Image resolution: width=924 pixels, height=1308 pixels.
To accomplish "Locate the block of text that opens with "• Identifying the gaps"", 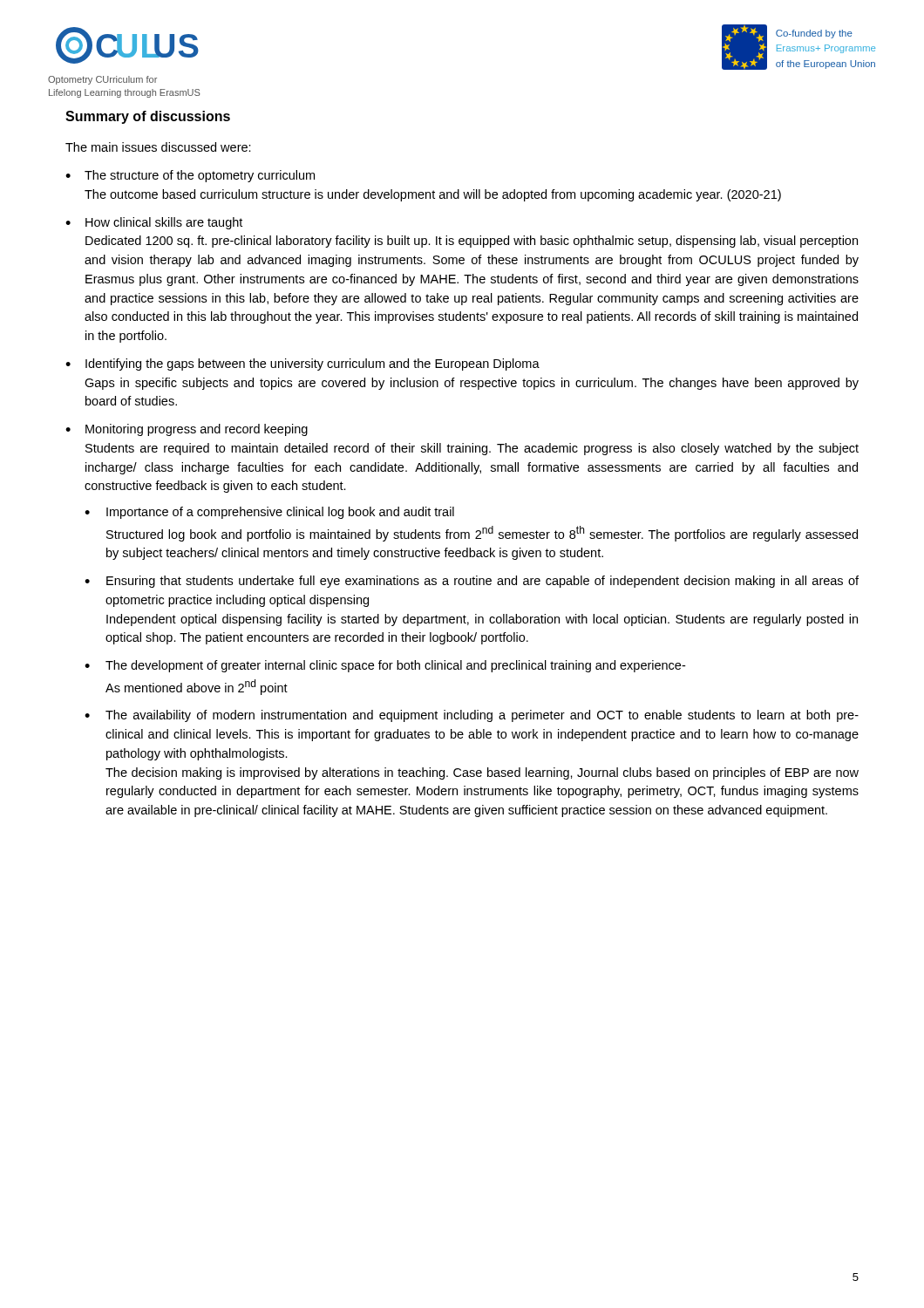I will click(x=462, y=383).
